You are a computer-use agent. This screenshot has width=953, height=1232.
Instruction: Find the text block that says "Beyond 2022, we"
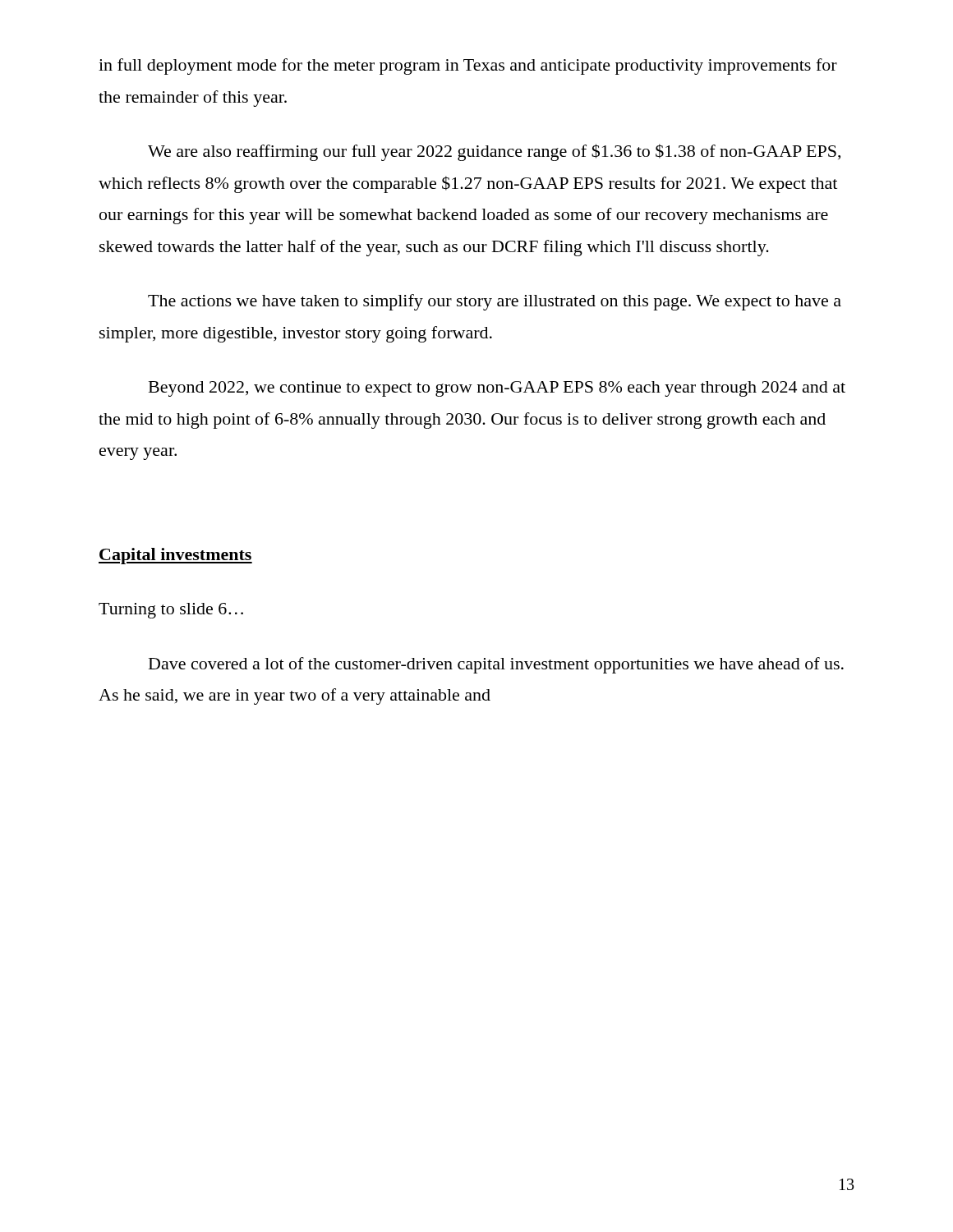476,419
